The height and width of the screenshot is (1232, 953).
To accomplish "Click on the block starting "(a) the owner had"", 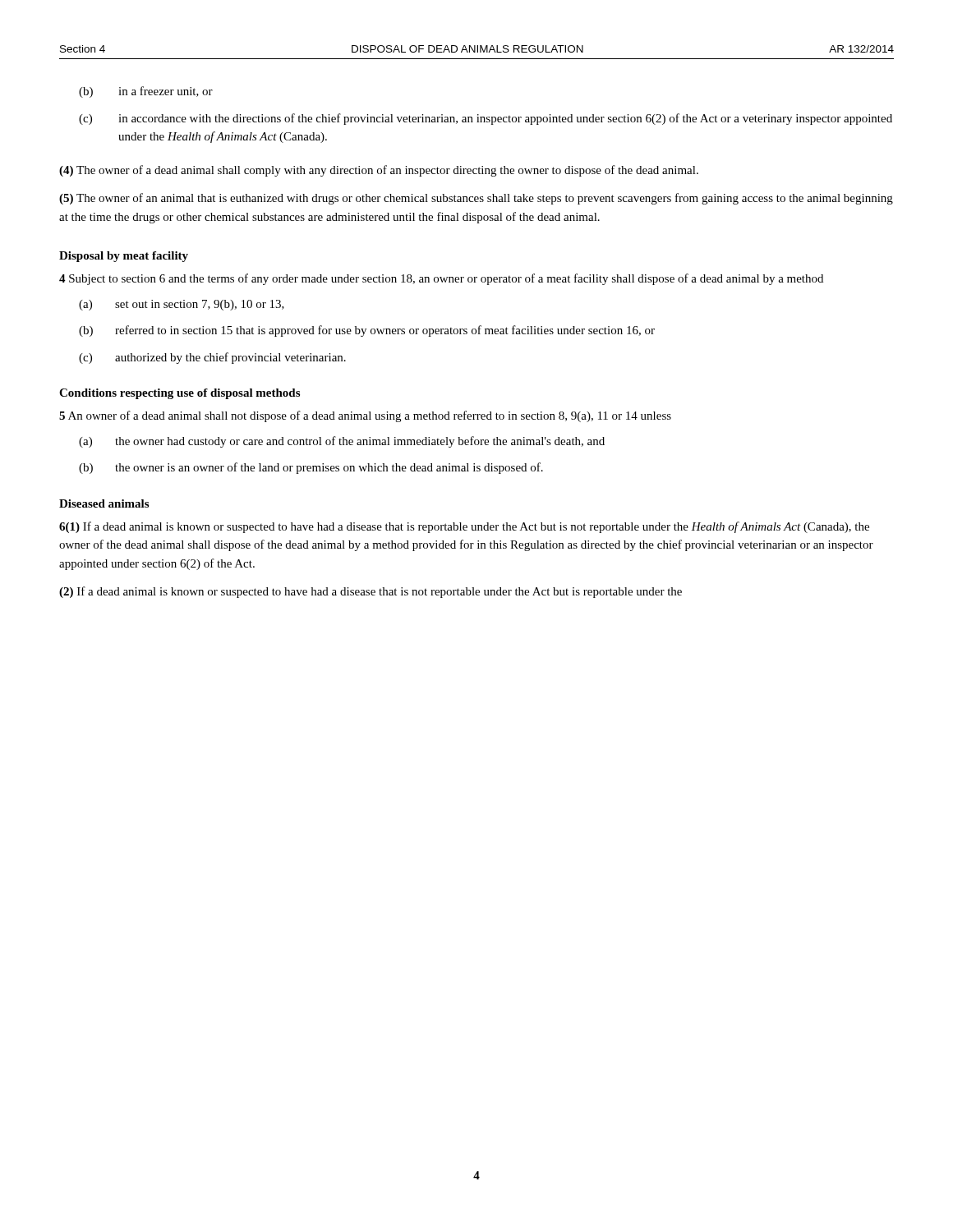I will [342, 441].
